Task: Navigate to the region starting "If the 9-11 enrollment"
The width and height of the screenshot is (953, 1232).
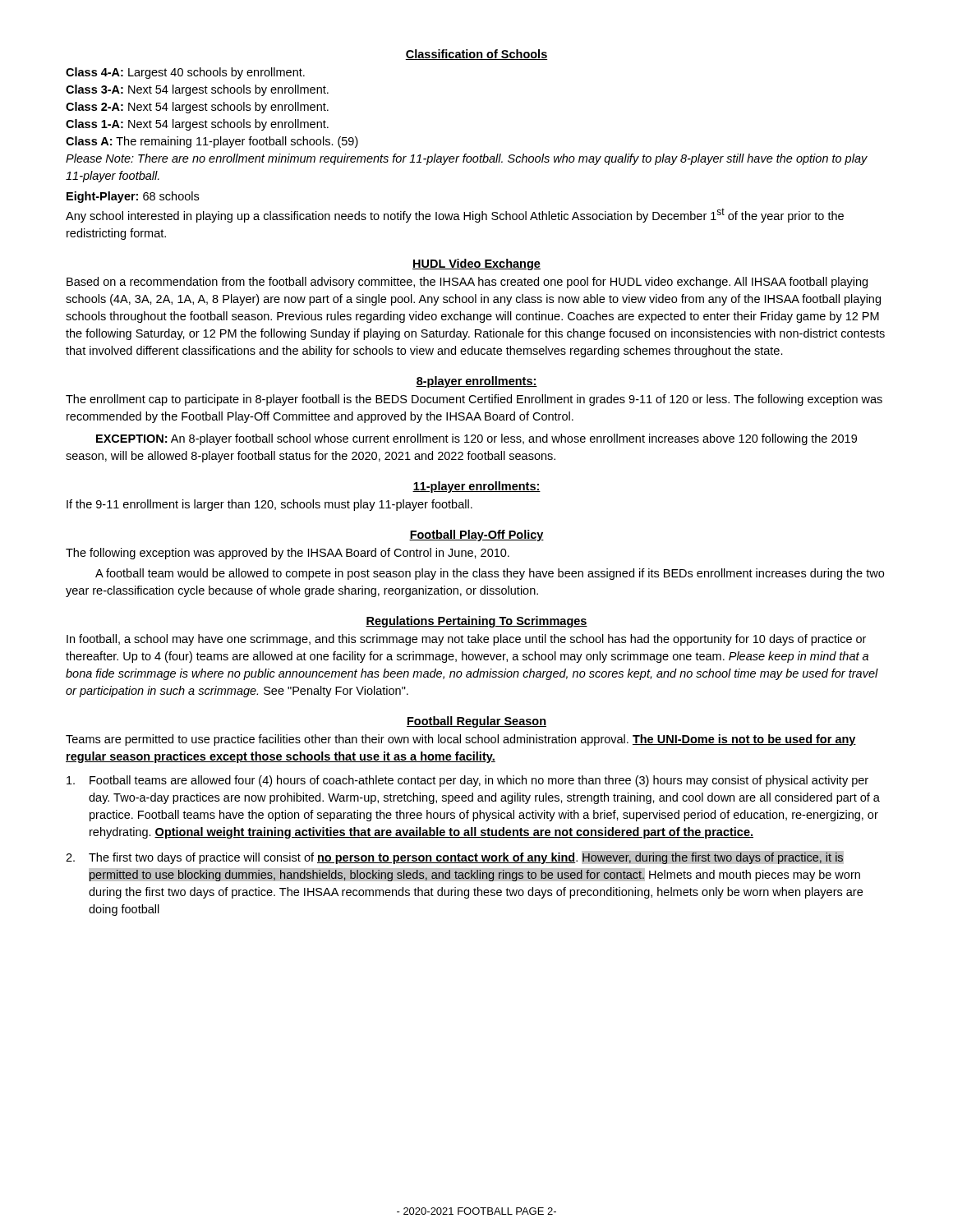Action: click(x=269, y=504)
